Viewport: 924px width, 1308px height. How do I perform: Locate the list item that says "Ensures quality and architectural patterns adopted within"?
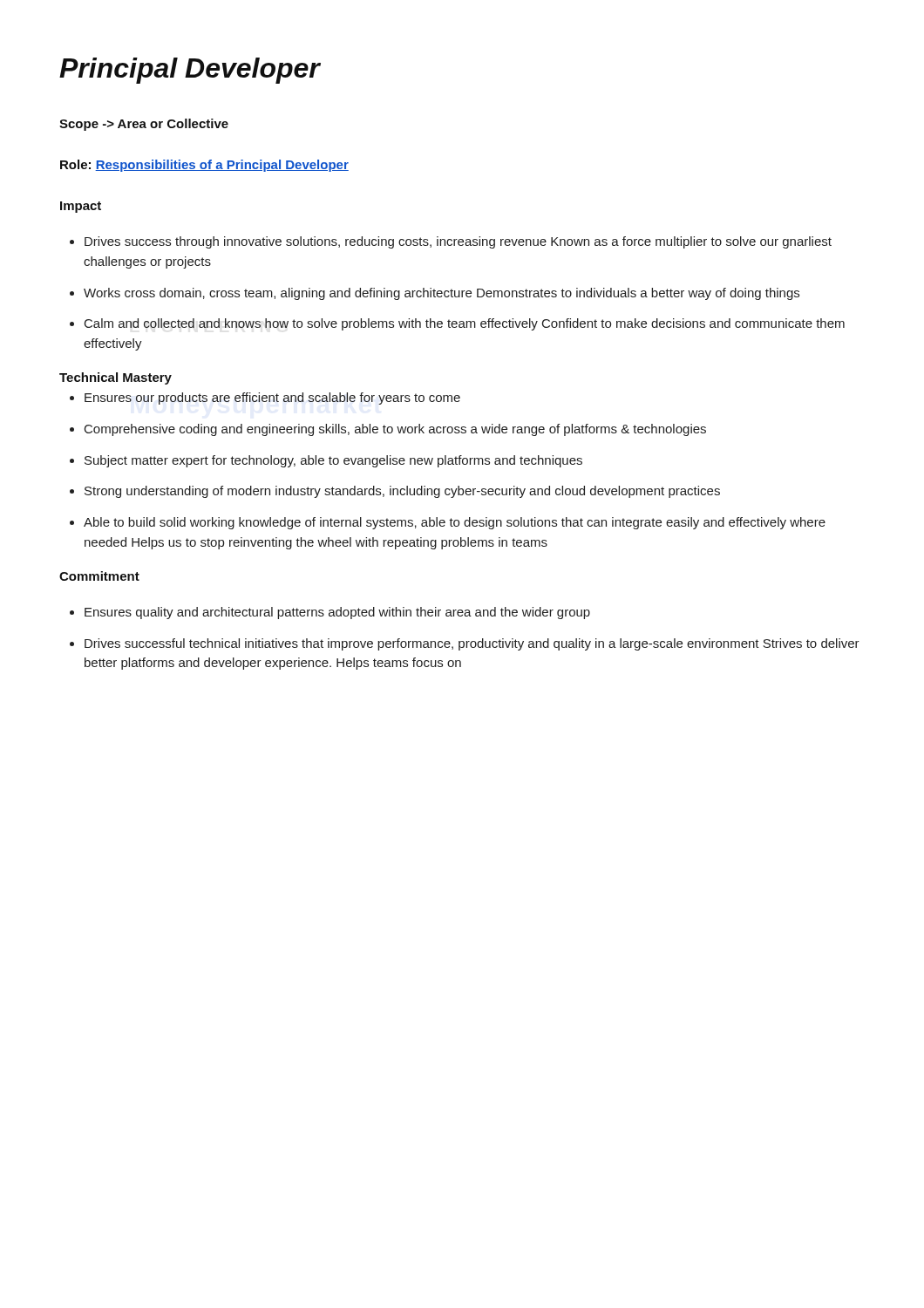[x=337, y=611]
